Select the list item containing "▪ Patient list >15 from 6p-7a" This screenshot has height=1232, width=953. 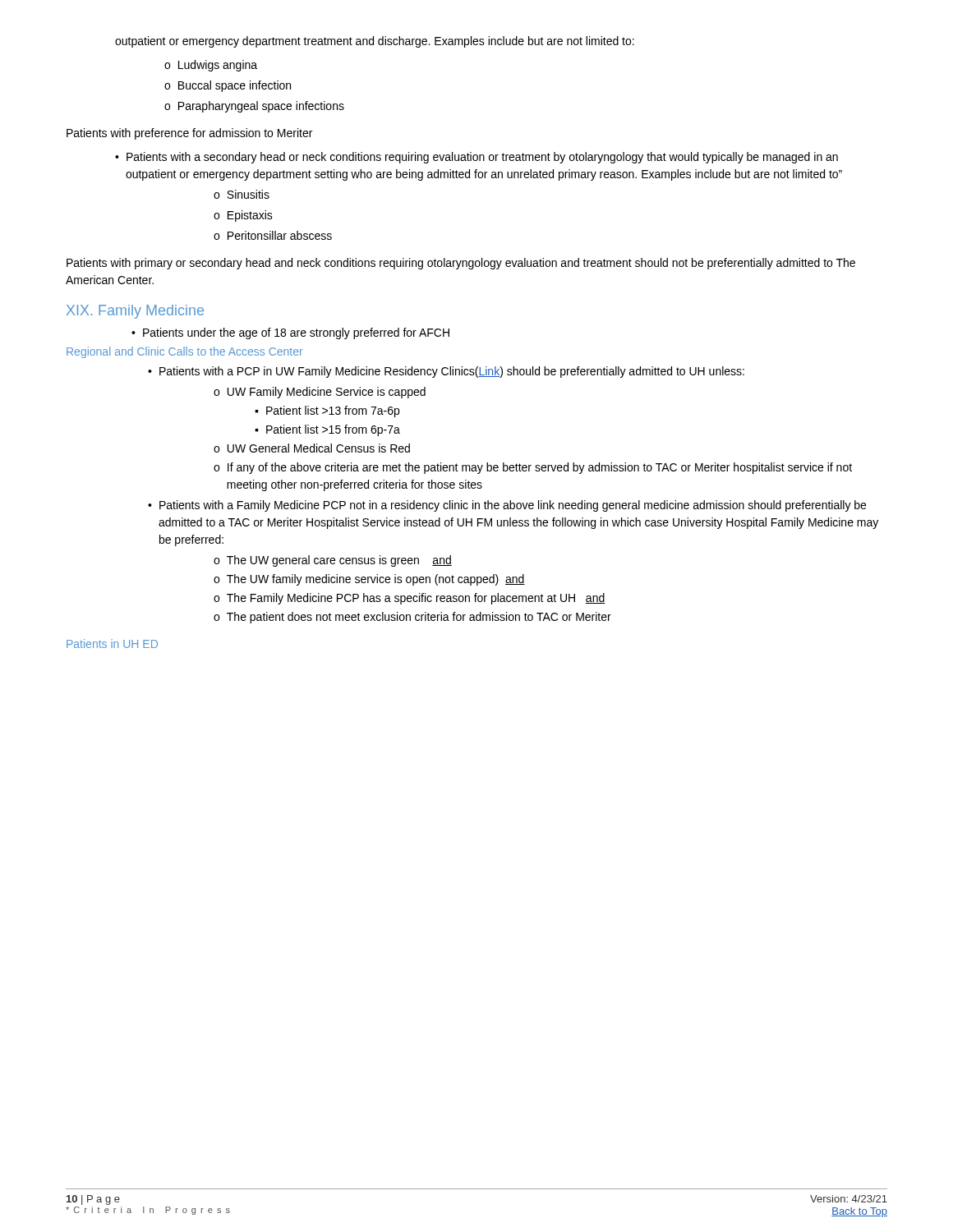327,430
